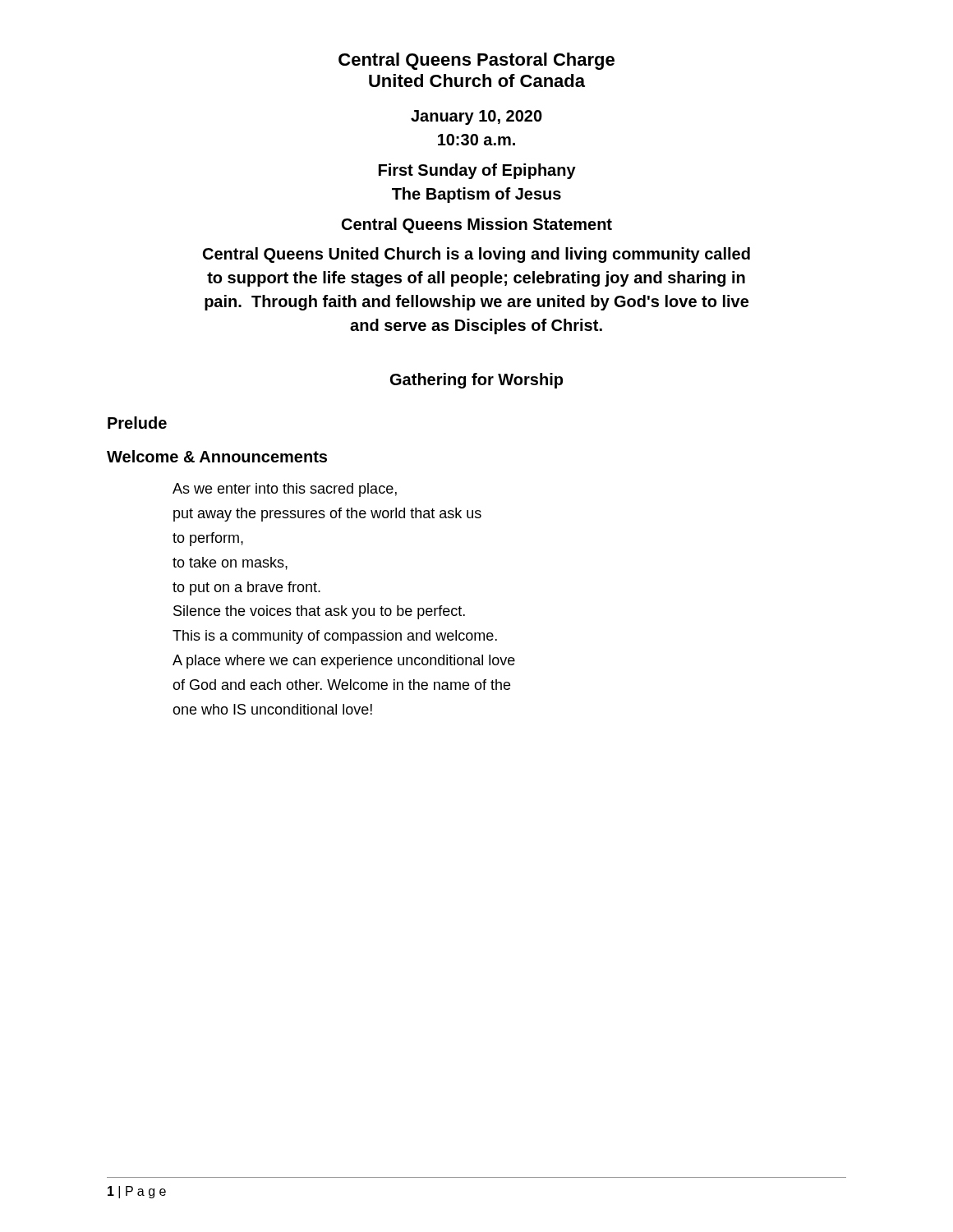953x1232 pixels.
Task: Select the list item that says "A place where we can experience"
Action: (344, 661)
